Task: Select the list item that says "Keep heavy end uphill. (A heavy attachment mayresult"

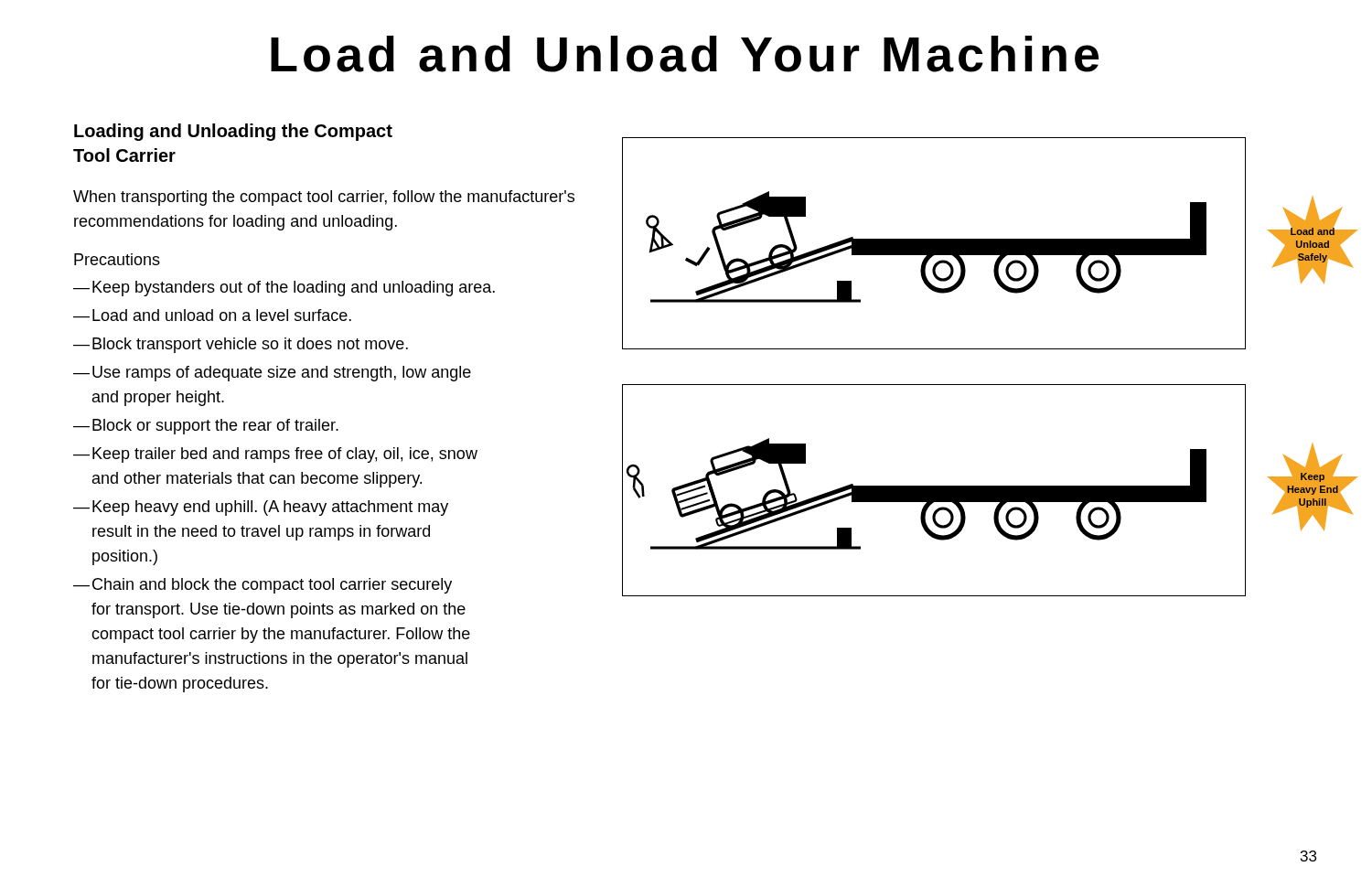Action: tap(270, 531)
